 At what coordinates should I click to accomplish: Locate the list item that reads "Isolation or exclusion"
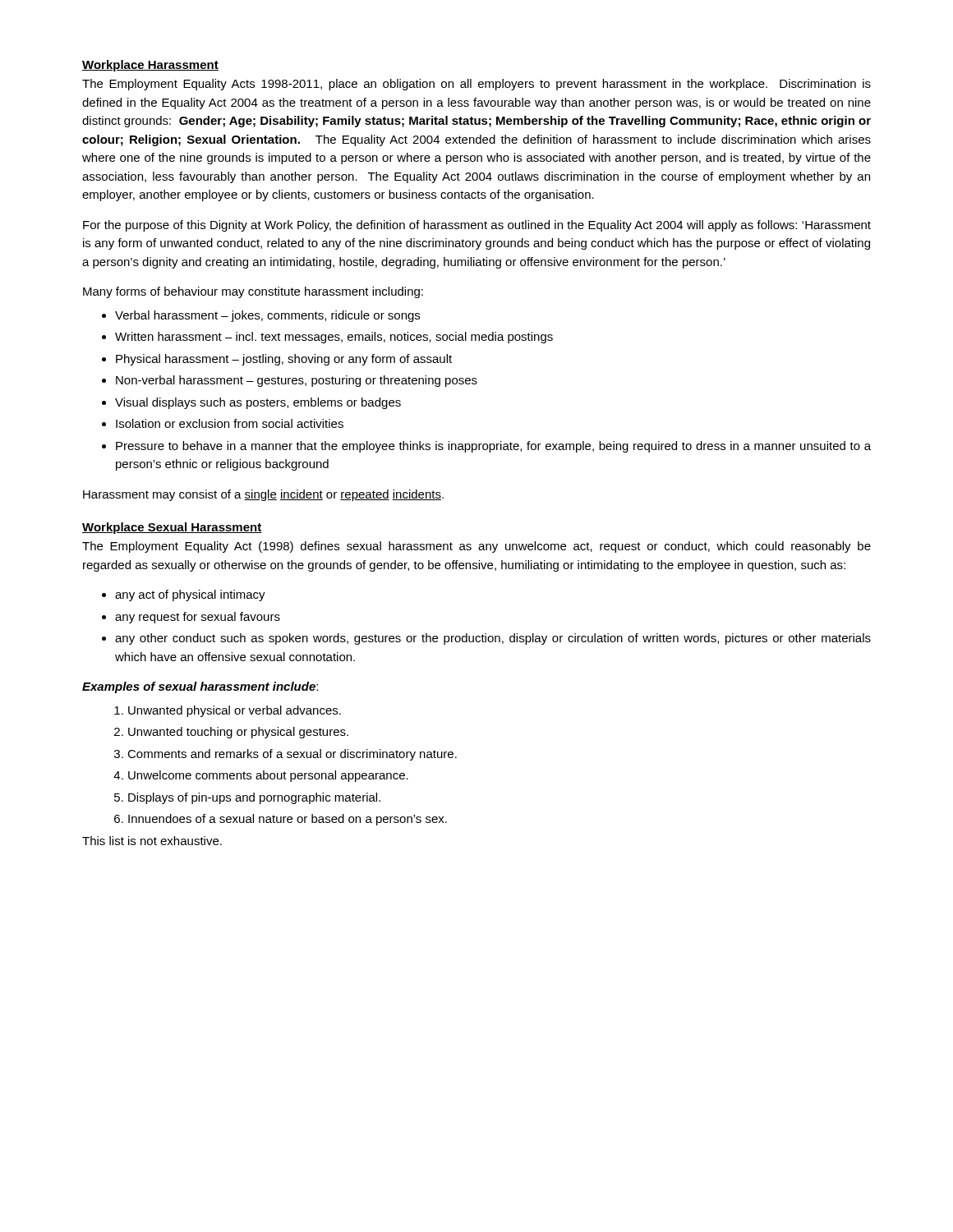(x=229, y=423)
